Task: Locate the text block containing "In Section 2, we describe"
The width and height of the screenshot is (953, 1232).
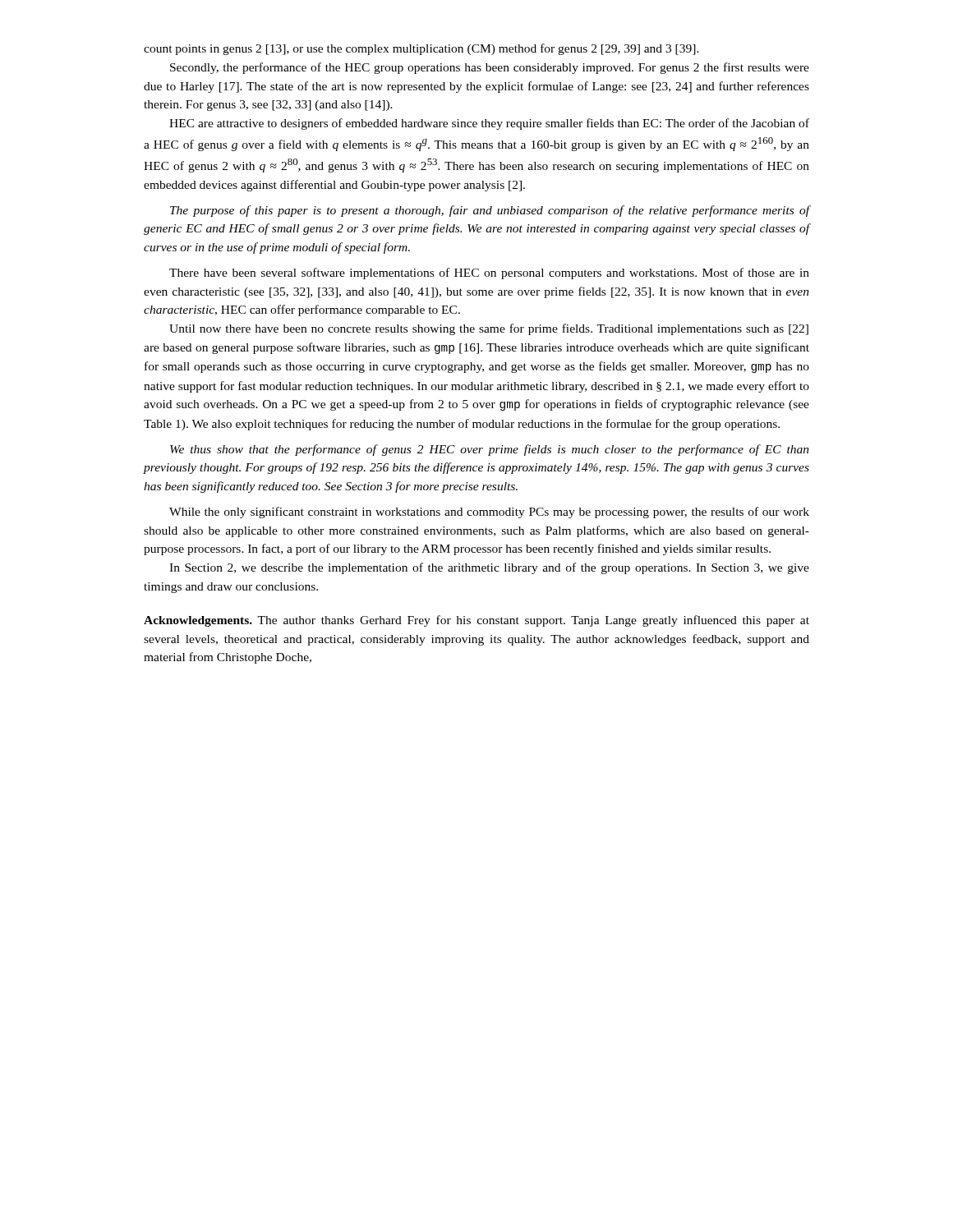Action: pyautogui.click(x=476, y=577)
